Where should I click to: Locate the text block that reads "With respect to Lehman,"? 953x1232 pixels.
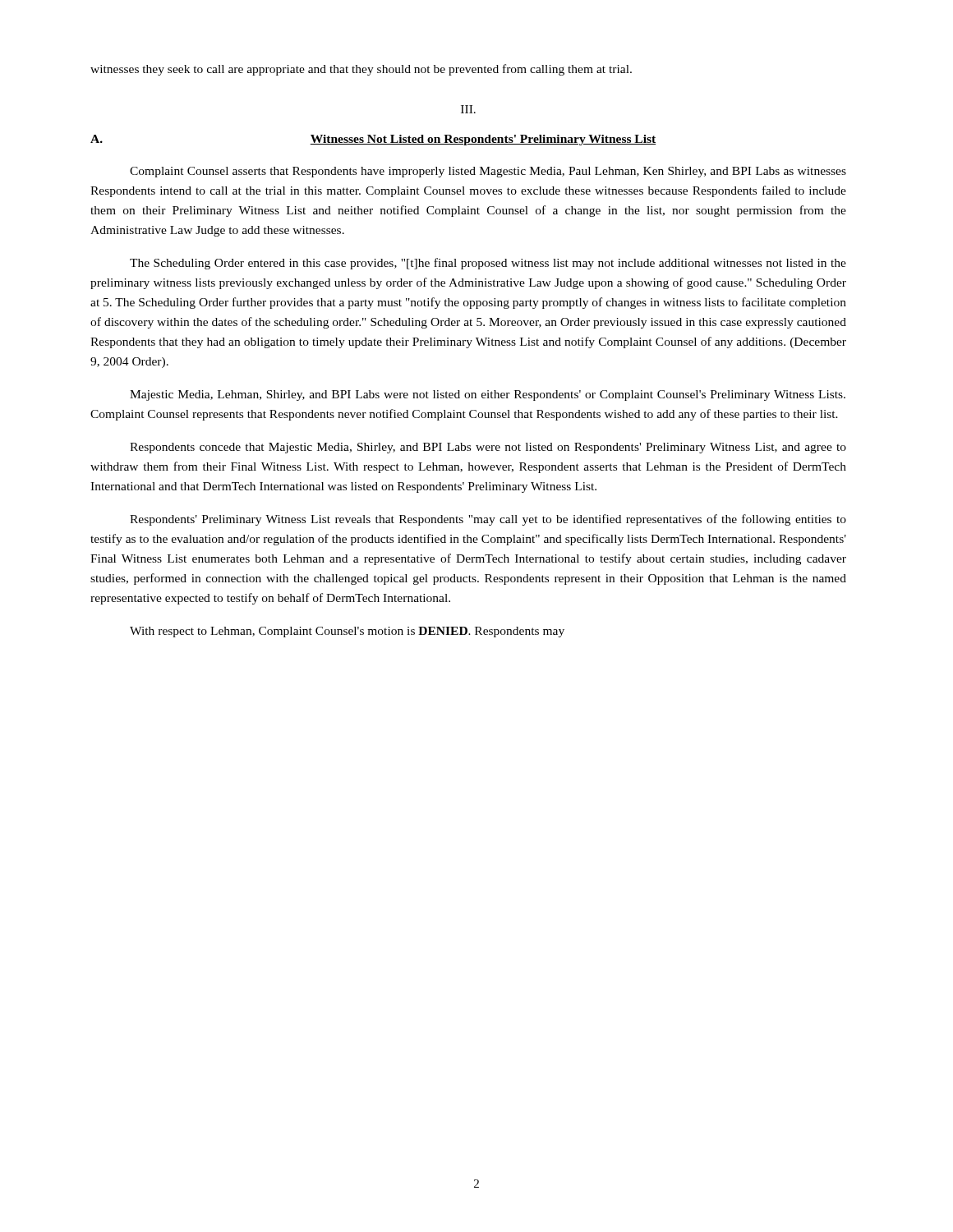(x=347, y=631)
